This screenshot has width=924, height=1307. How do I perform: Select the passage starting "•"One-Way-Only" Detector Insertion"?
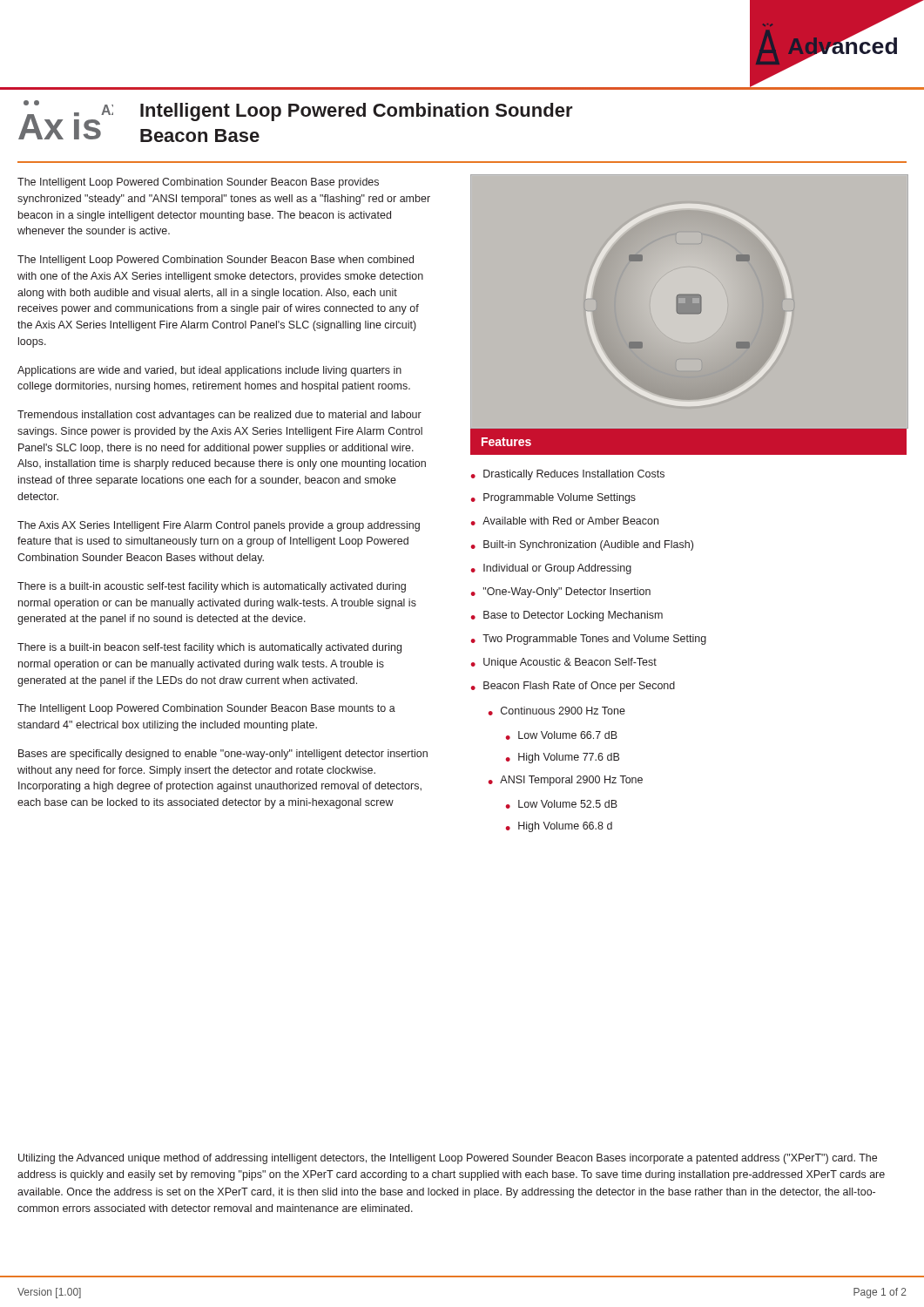pos(561,593)
